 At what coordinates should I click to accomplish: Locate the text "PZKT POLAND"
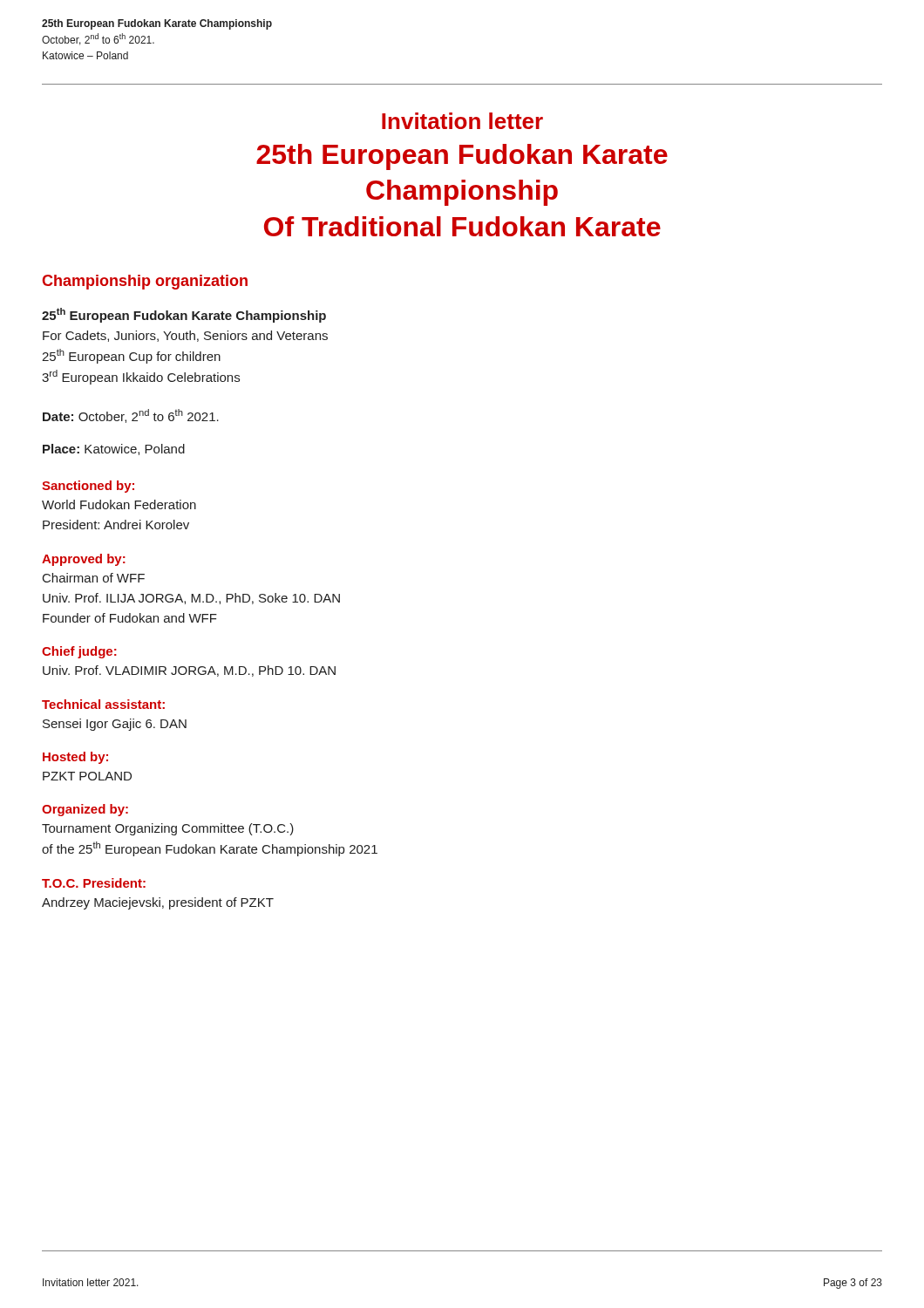pyautogui.click(x=87, y=776)
